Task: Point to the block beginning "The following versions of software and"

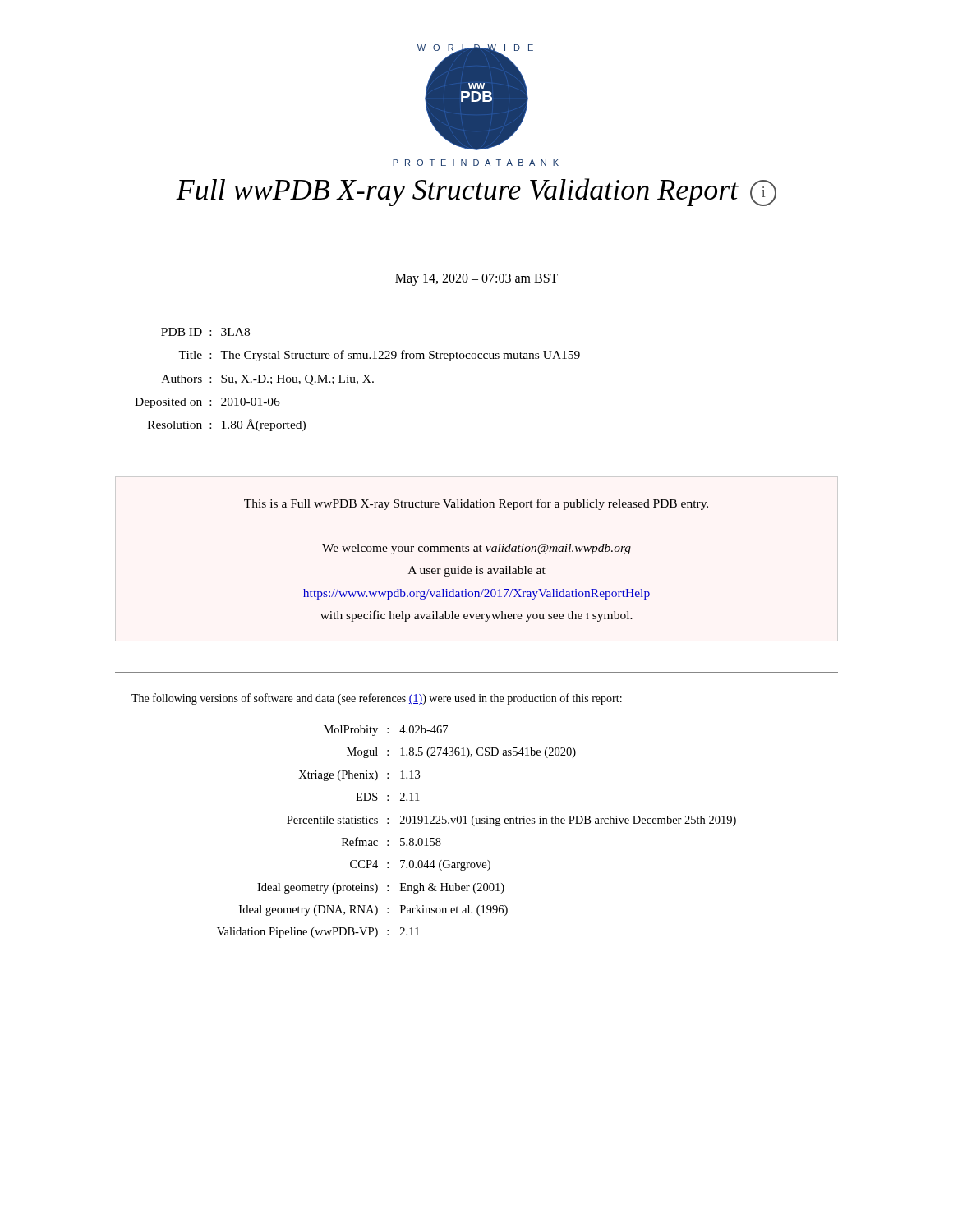Action: coord(377,699)
